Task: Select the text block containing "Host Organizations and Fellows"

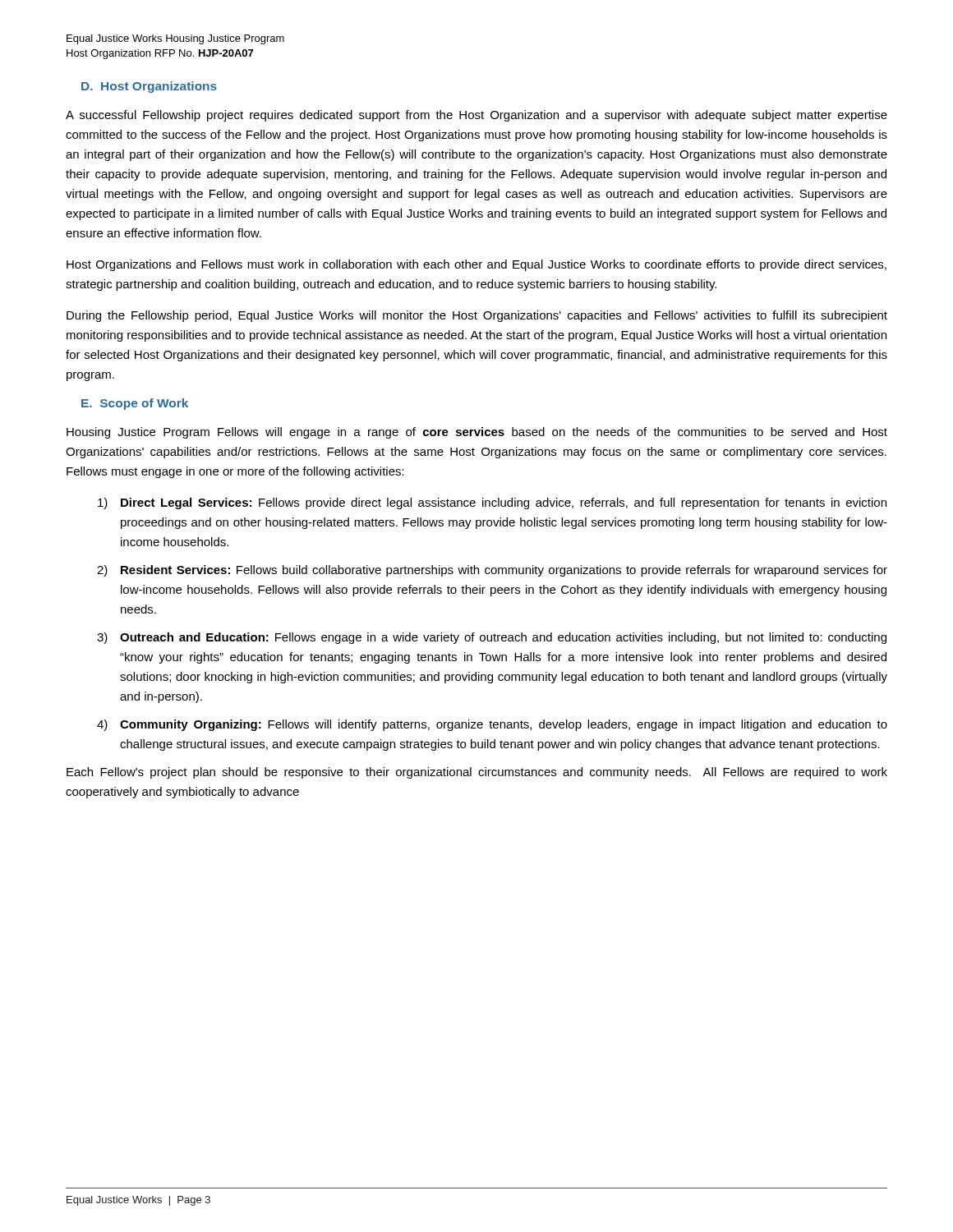Action: [476, 274]
